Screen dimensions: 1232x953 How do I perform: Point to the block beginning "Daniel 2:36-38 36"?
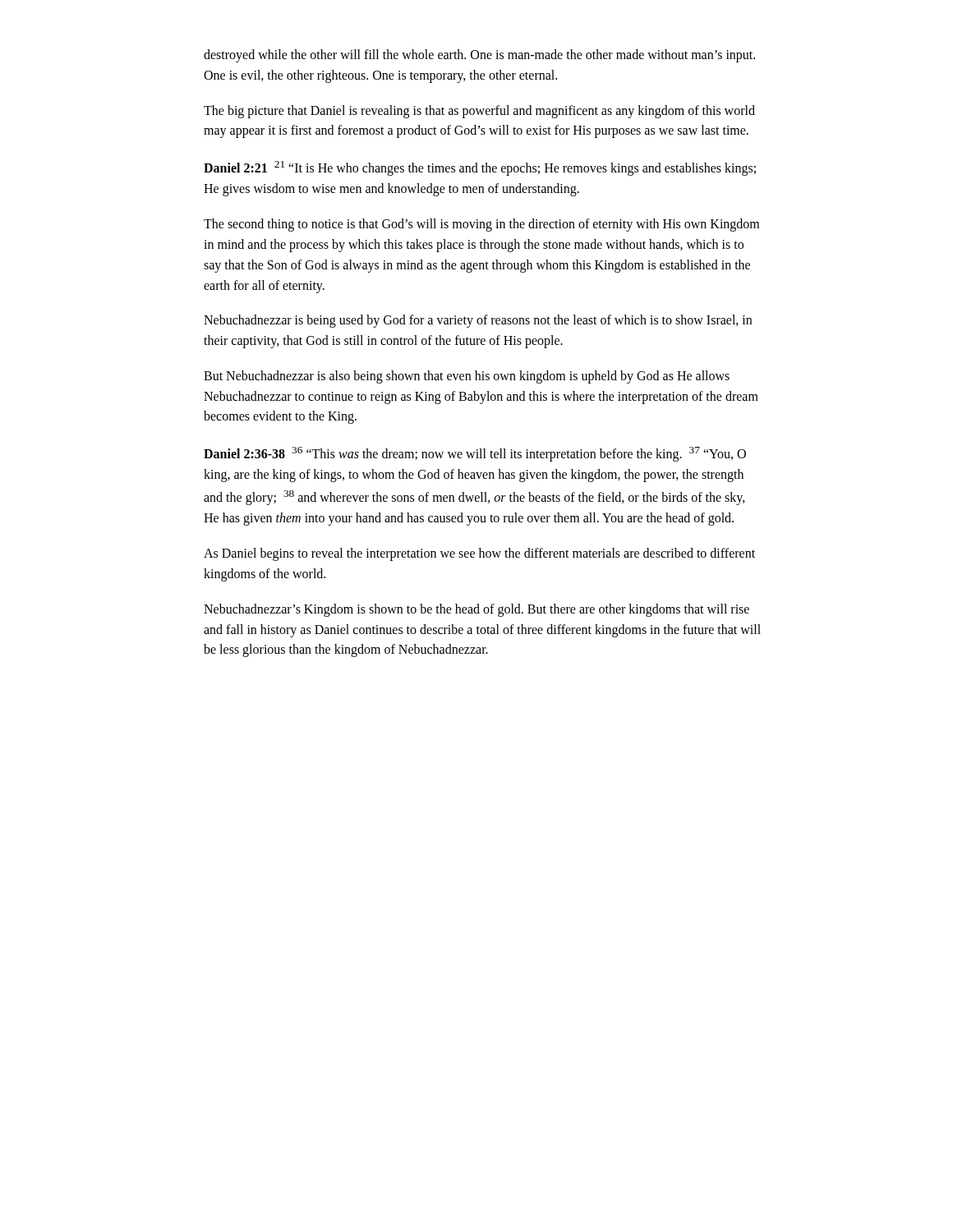[483, 486]
